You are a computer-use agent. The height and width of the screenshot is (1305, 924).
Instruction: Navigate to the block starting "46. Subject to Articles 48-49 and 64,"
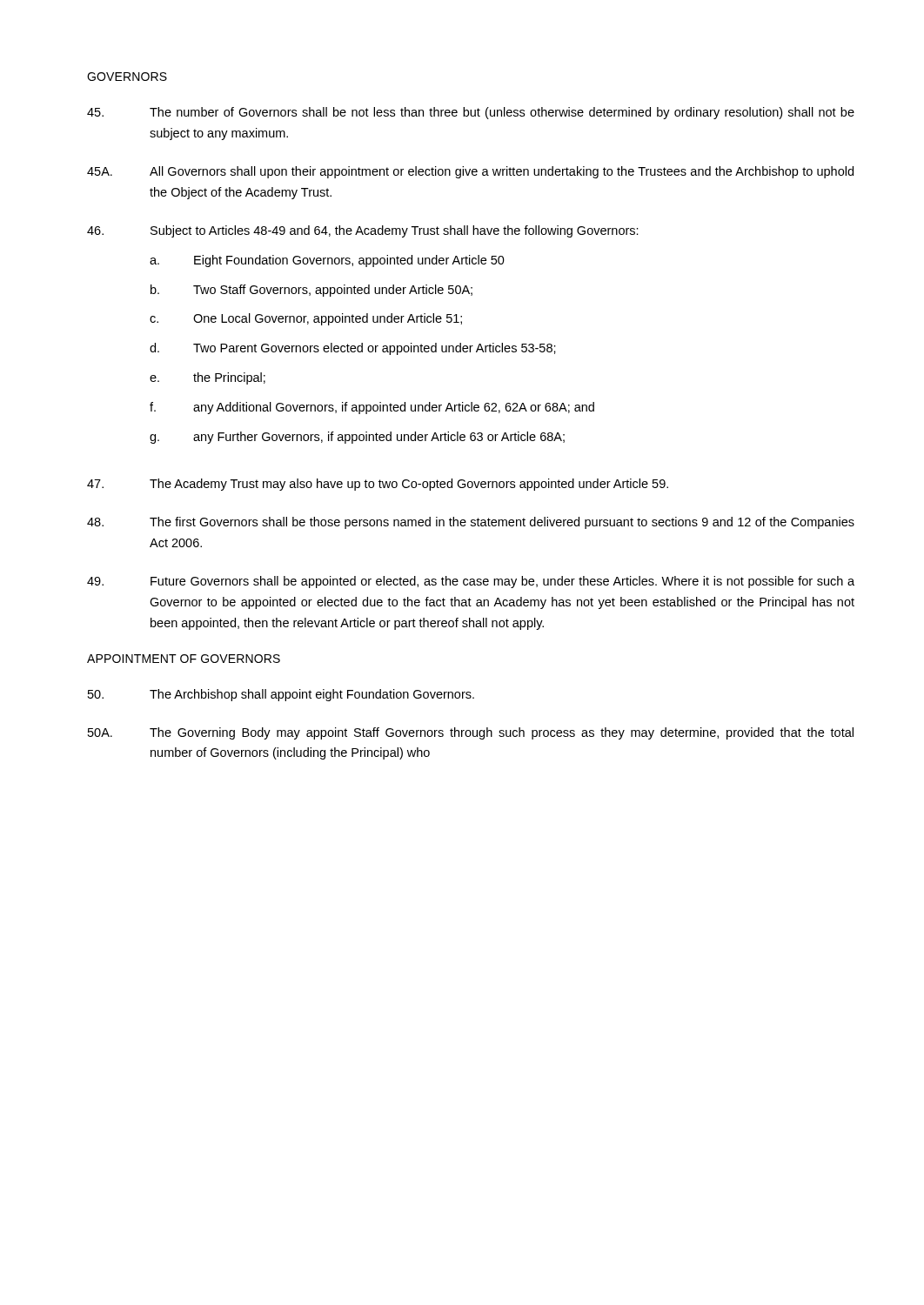[471, 339]
